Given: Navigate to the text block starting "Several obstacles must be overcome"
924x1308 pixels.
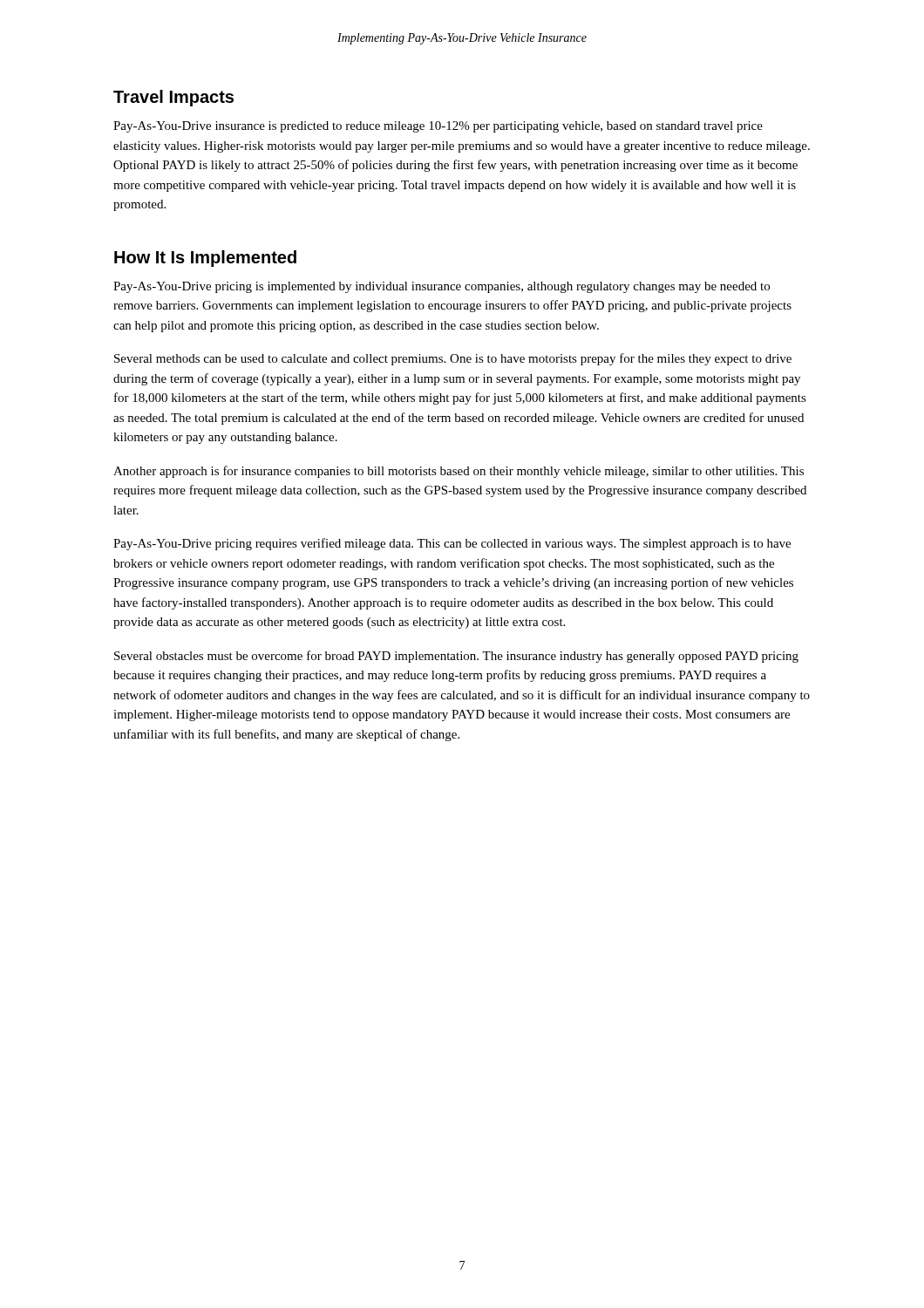Looking at the screenshot, I should (462, 695).
